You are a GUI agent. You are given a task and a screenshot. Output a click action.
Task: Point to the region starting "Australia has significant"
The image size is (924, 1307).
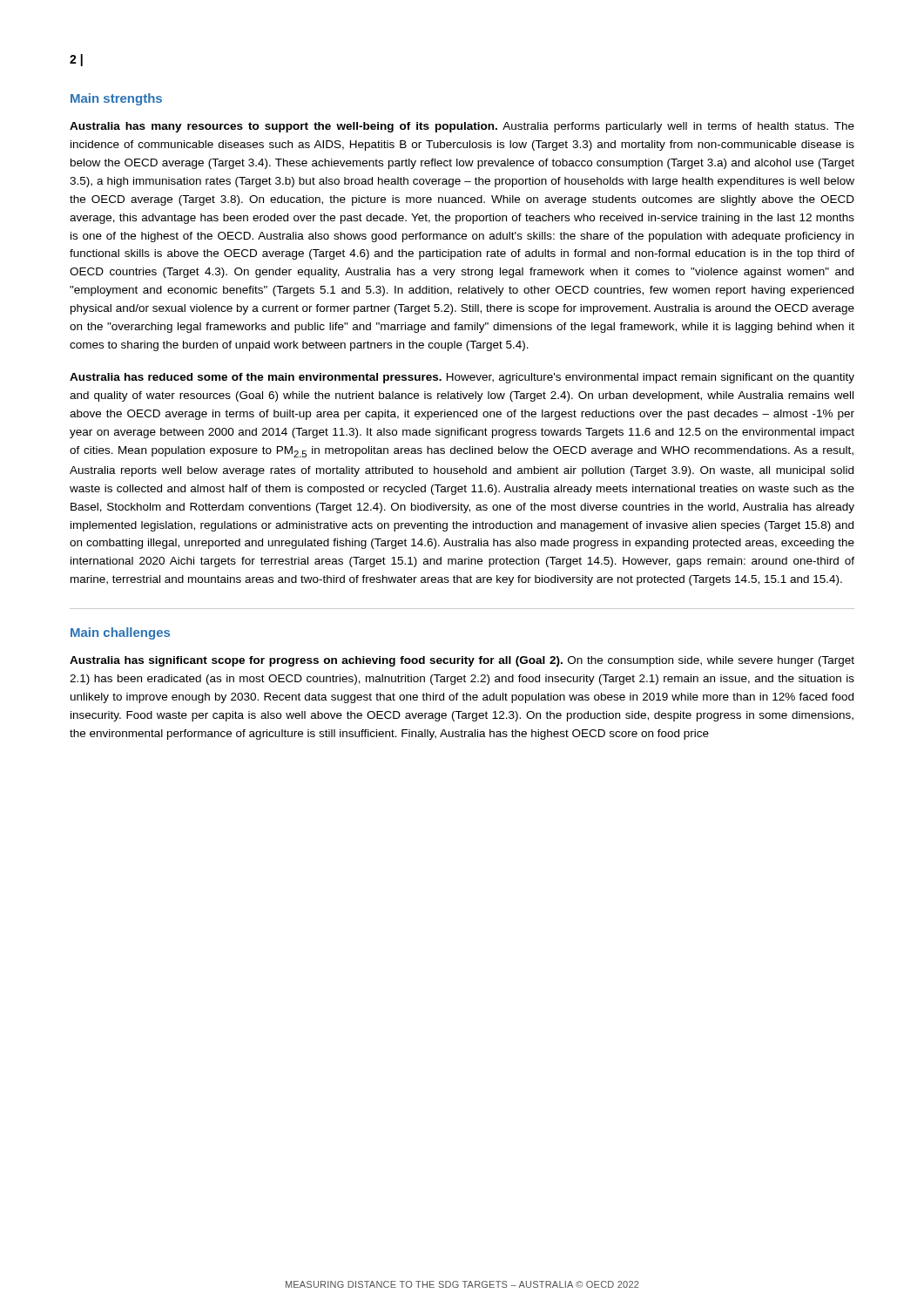click(x=462, y=697)
